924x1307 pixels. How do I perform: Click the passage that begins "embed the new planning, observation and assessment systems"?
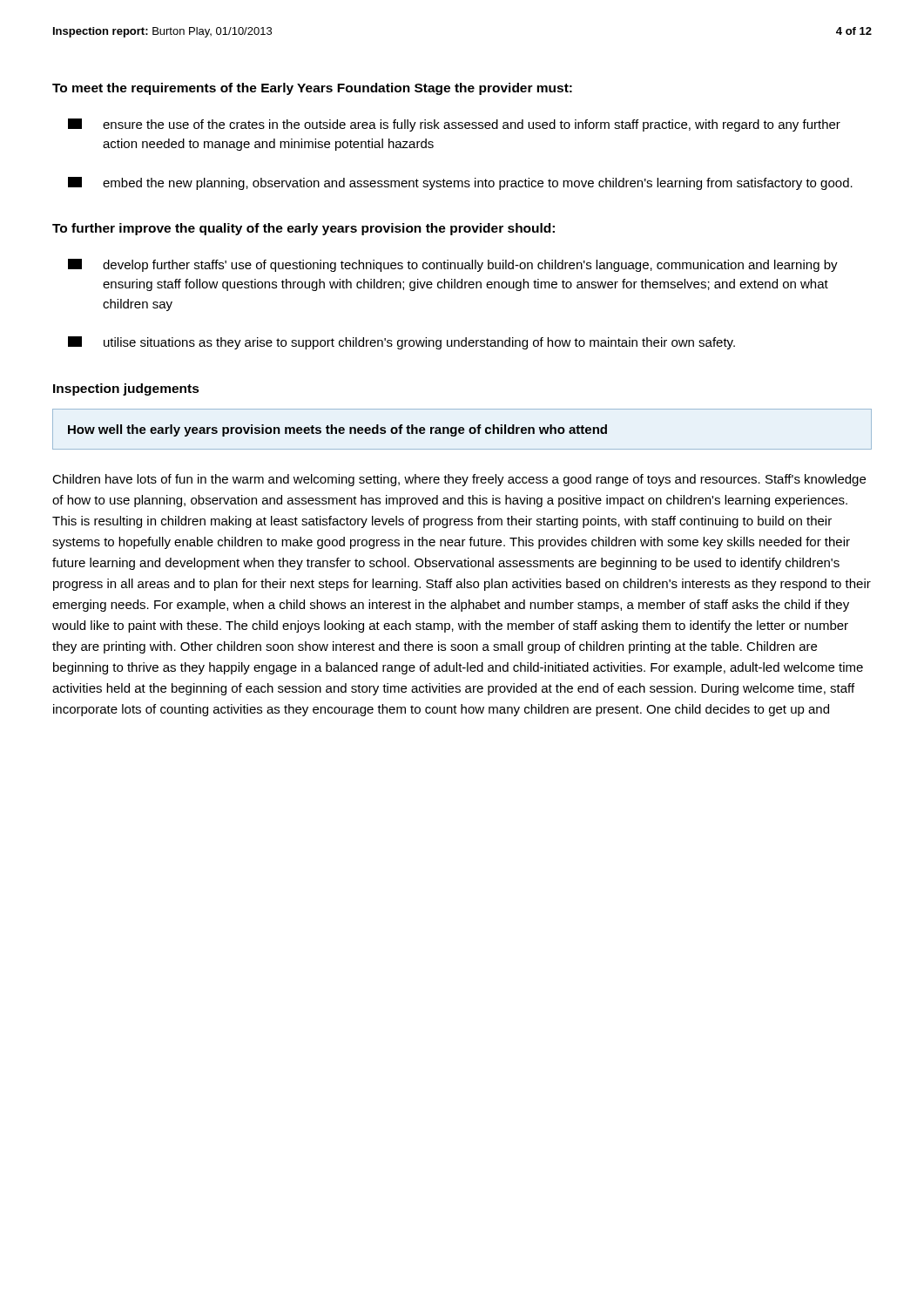(470, 183)
